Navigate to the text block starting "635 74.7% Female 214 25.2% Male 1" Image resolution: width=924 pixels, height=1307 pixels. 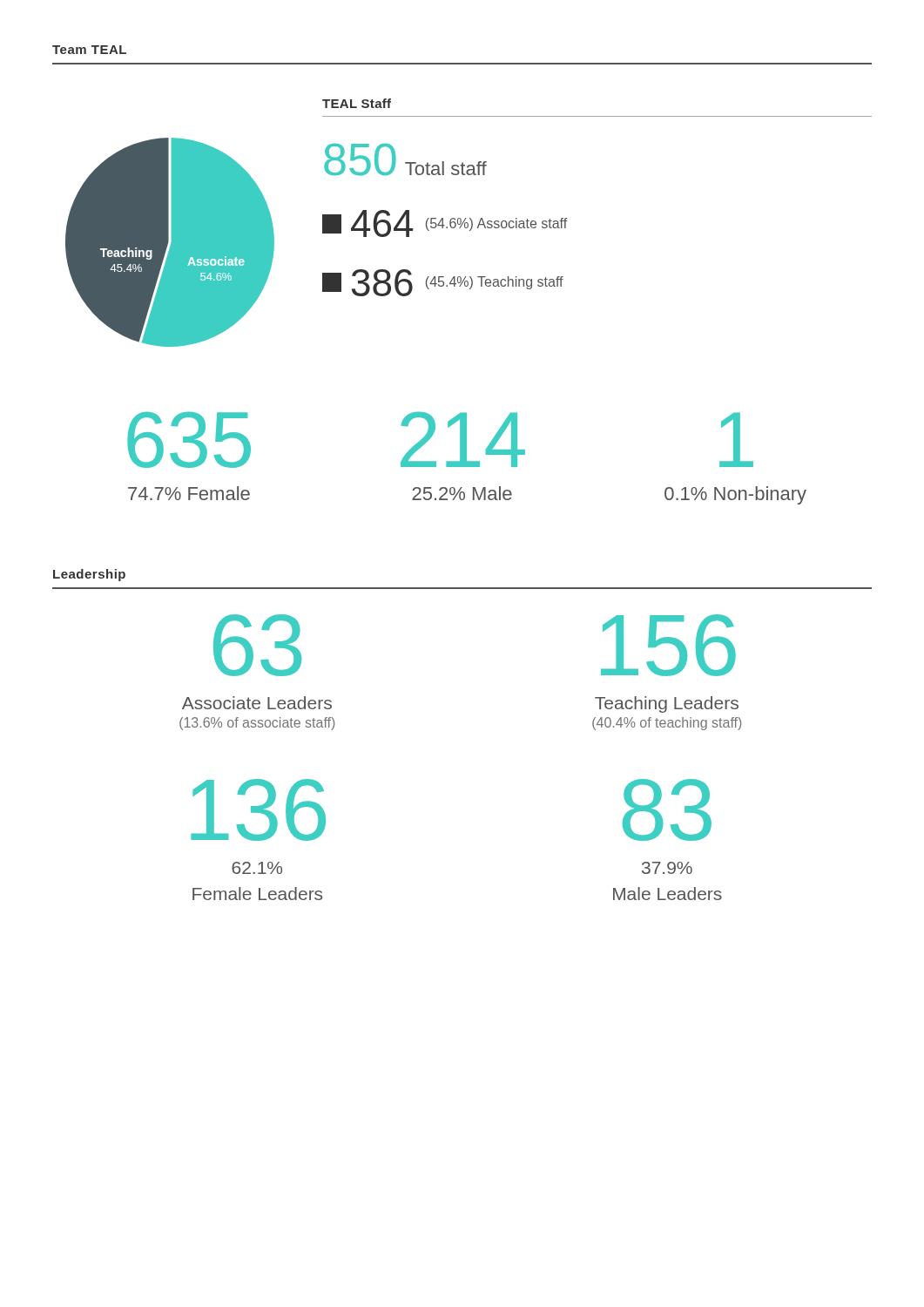point(462,453)
